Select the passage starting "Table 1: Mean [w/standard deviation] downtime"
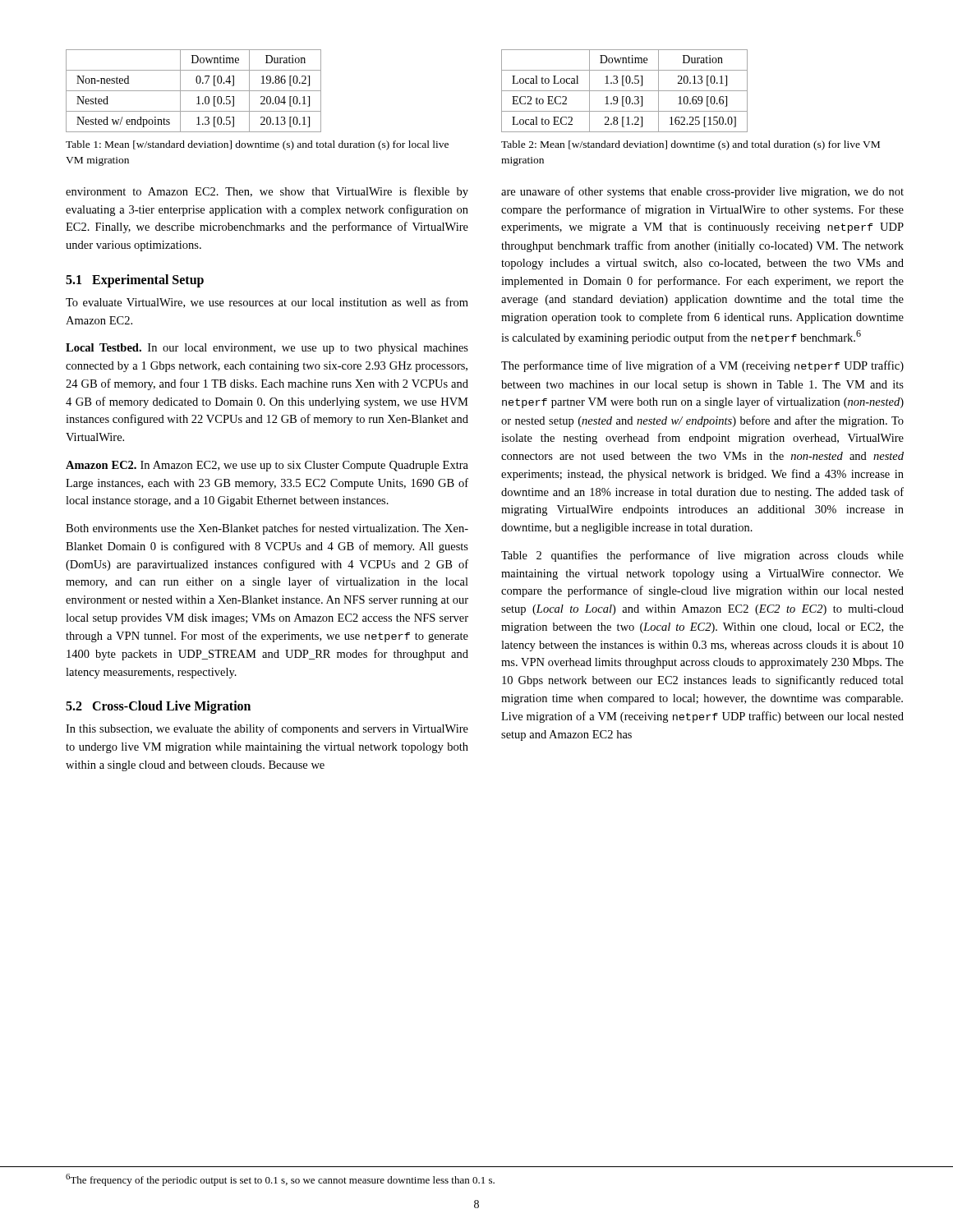 [x=257, y=152]
